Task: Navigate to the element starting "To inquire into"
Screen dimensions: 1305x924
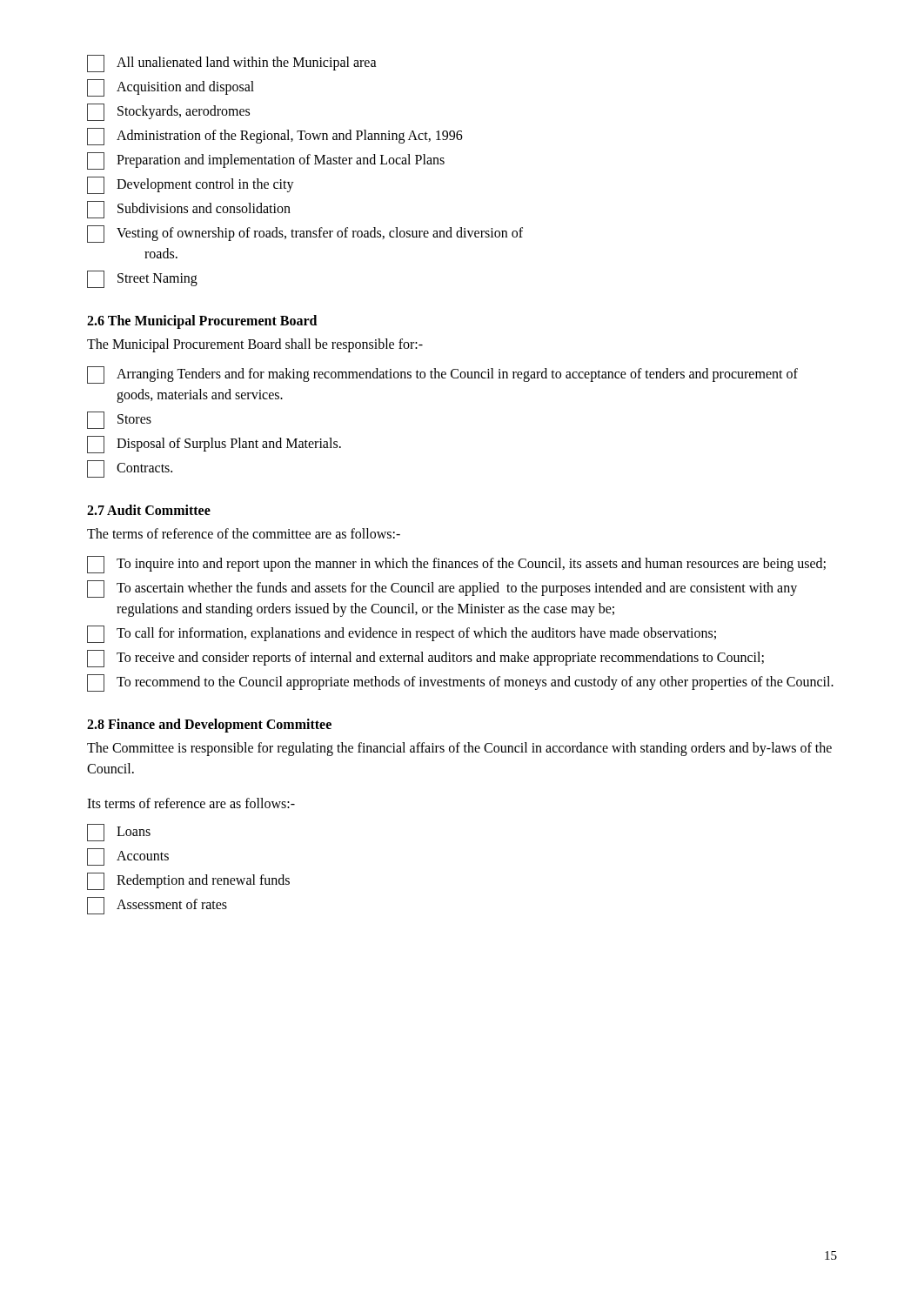Action: pyautogui.click(x=461, y=564)
